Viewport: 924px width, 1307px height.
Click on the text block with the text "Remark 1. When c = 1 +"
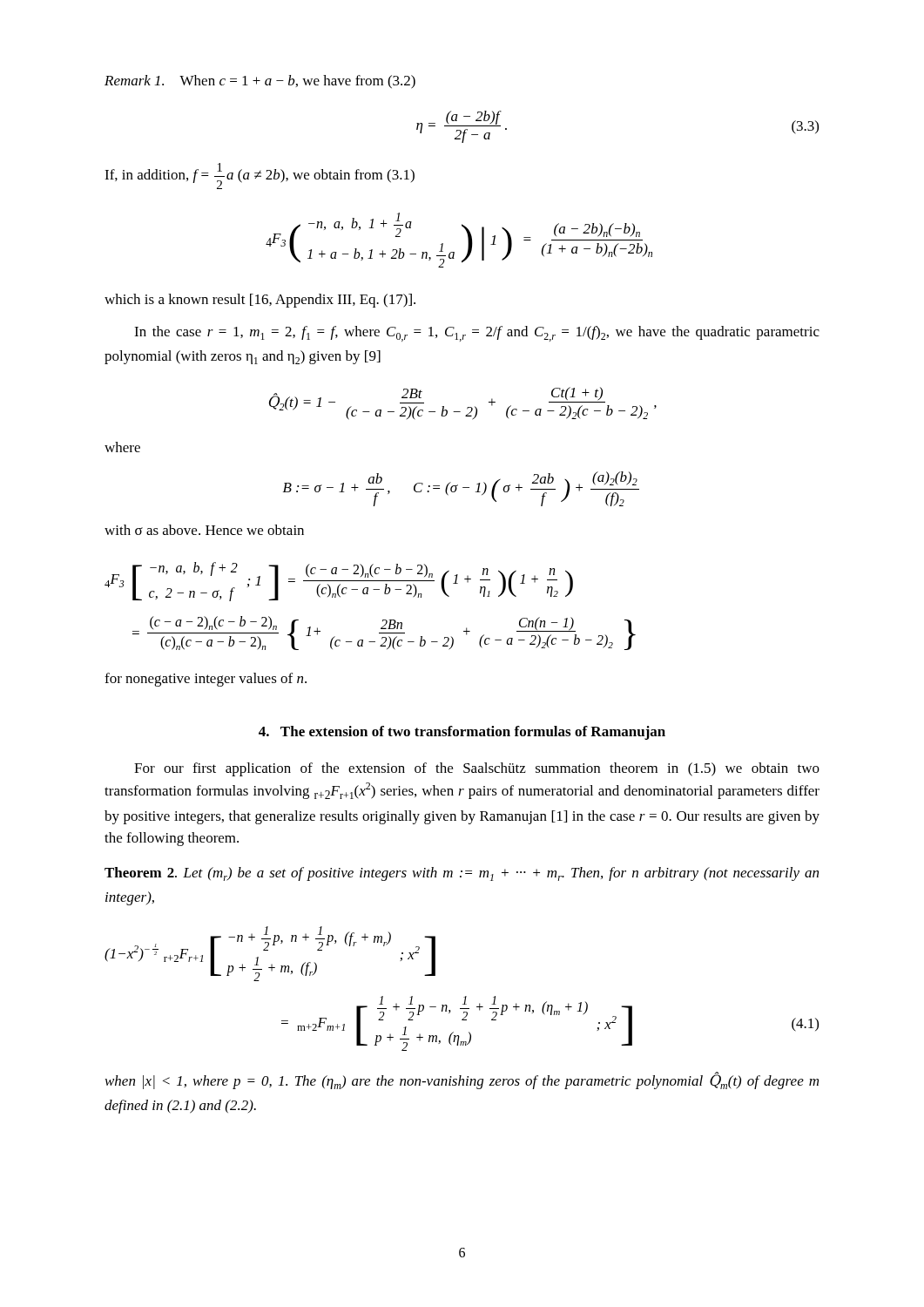point(260,81)
